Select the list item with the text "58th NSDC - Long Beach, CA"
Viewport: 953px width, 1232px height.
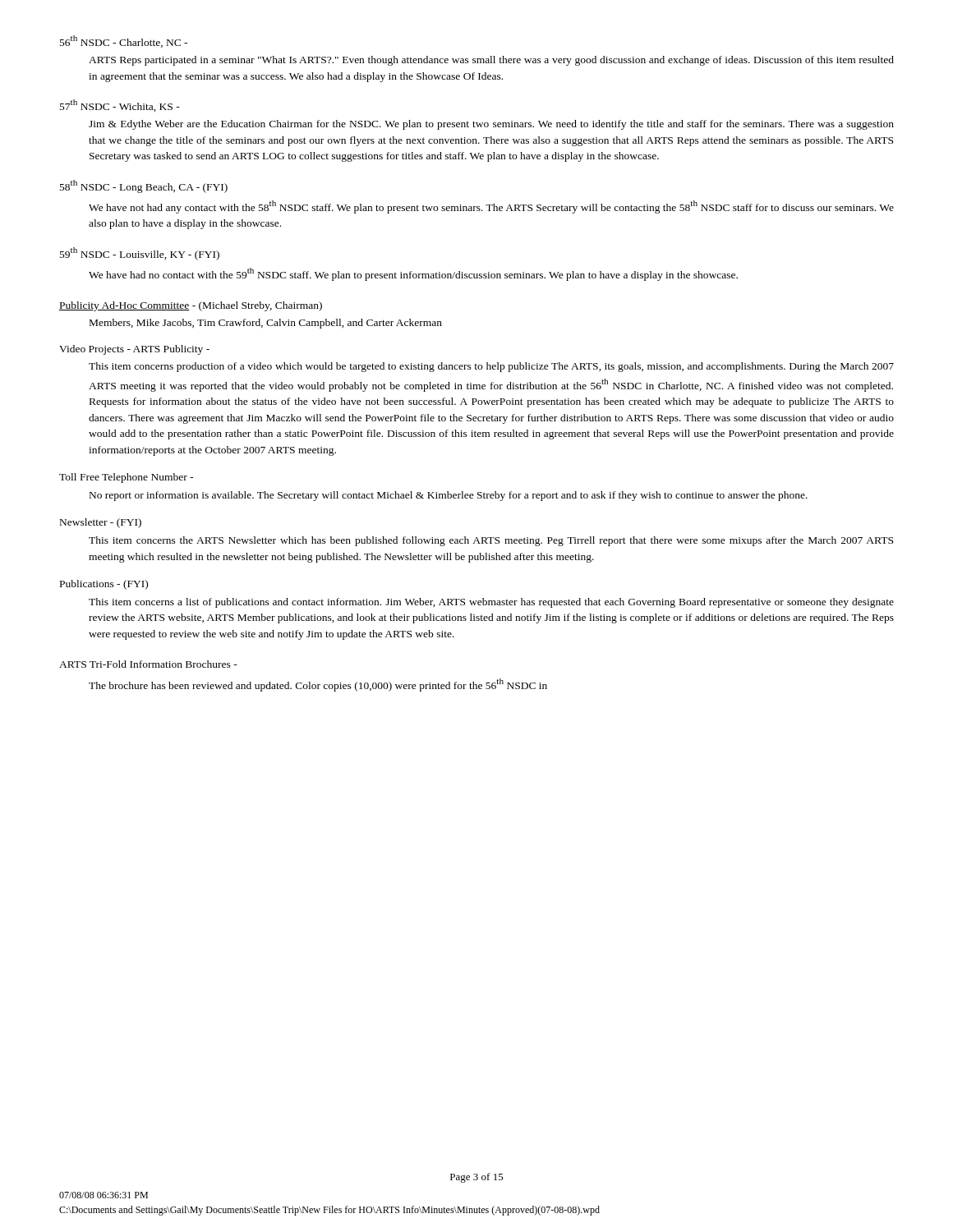tap(476, 204)
